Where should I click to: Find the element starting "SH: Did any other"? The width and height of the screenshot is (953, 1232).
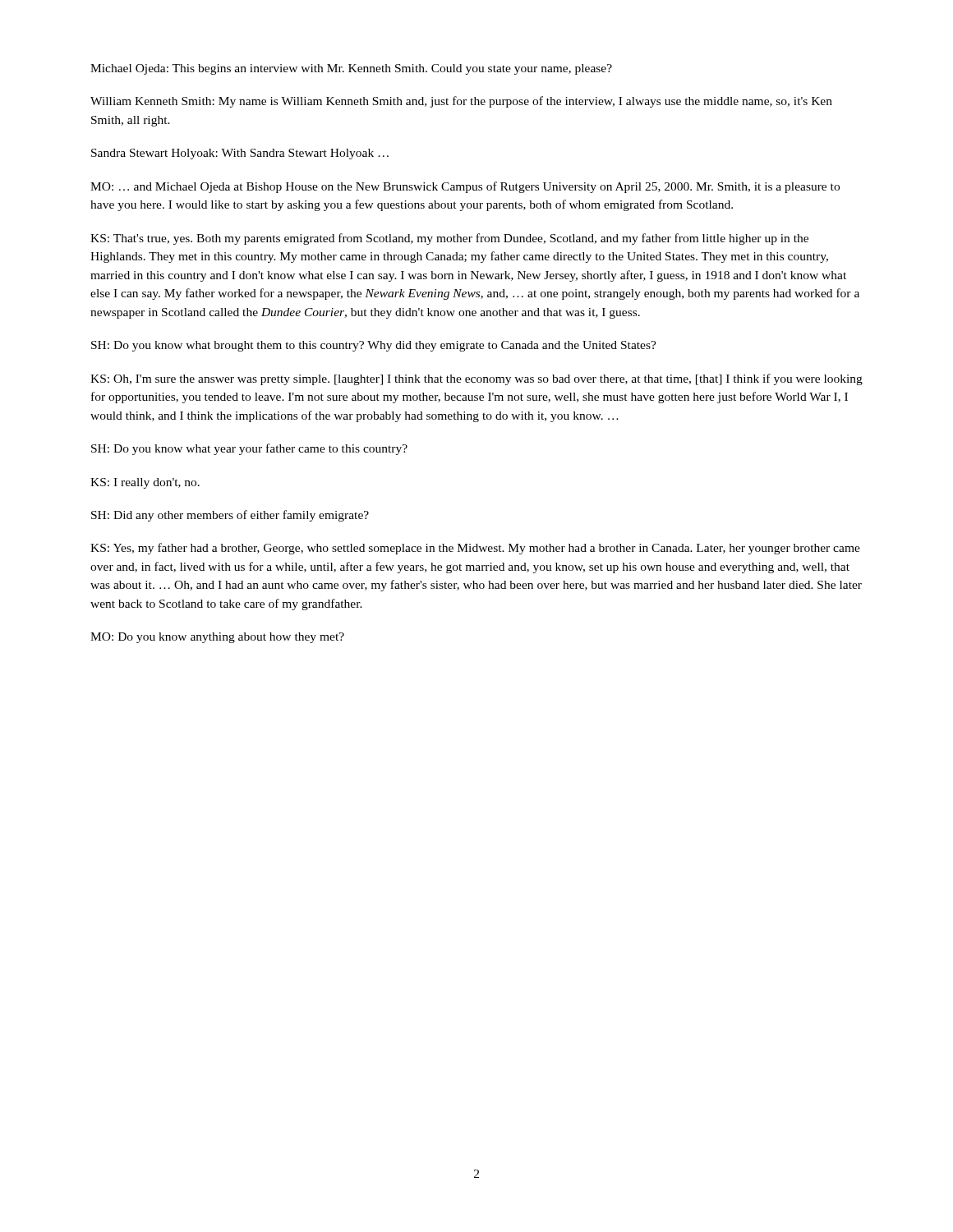(x=230, y=515)
